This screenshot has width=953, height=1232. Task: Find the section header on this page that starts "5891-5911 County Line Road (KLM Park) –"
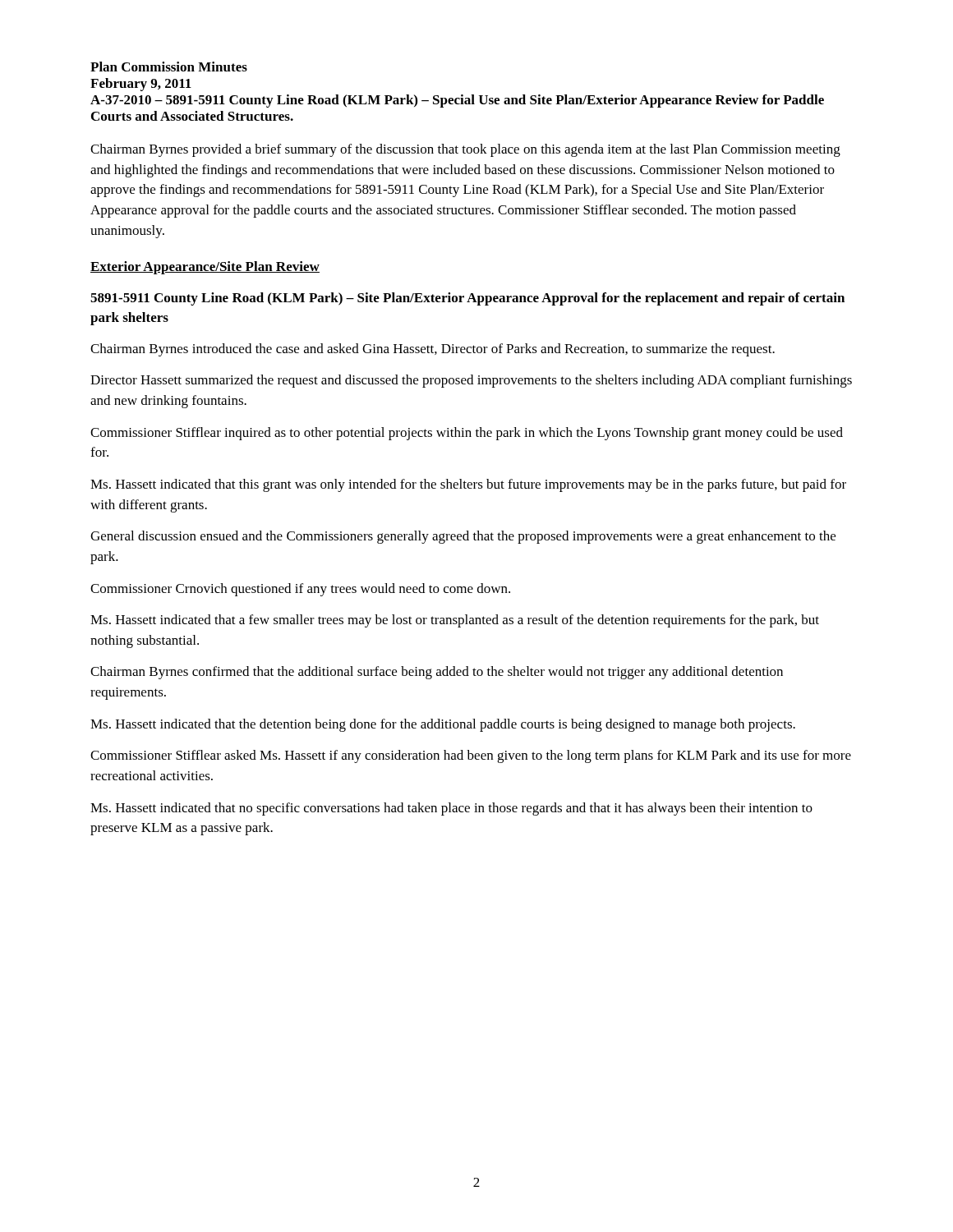pyautogui.click(x=468, y=308)
